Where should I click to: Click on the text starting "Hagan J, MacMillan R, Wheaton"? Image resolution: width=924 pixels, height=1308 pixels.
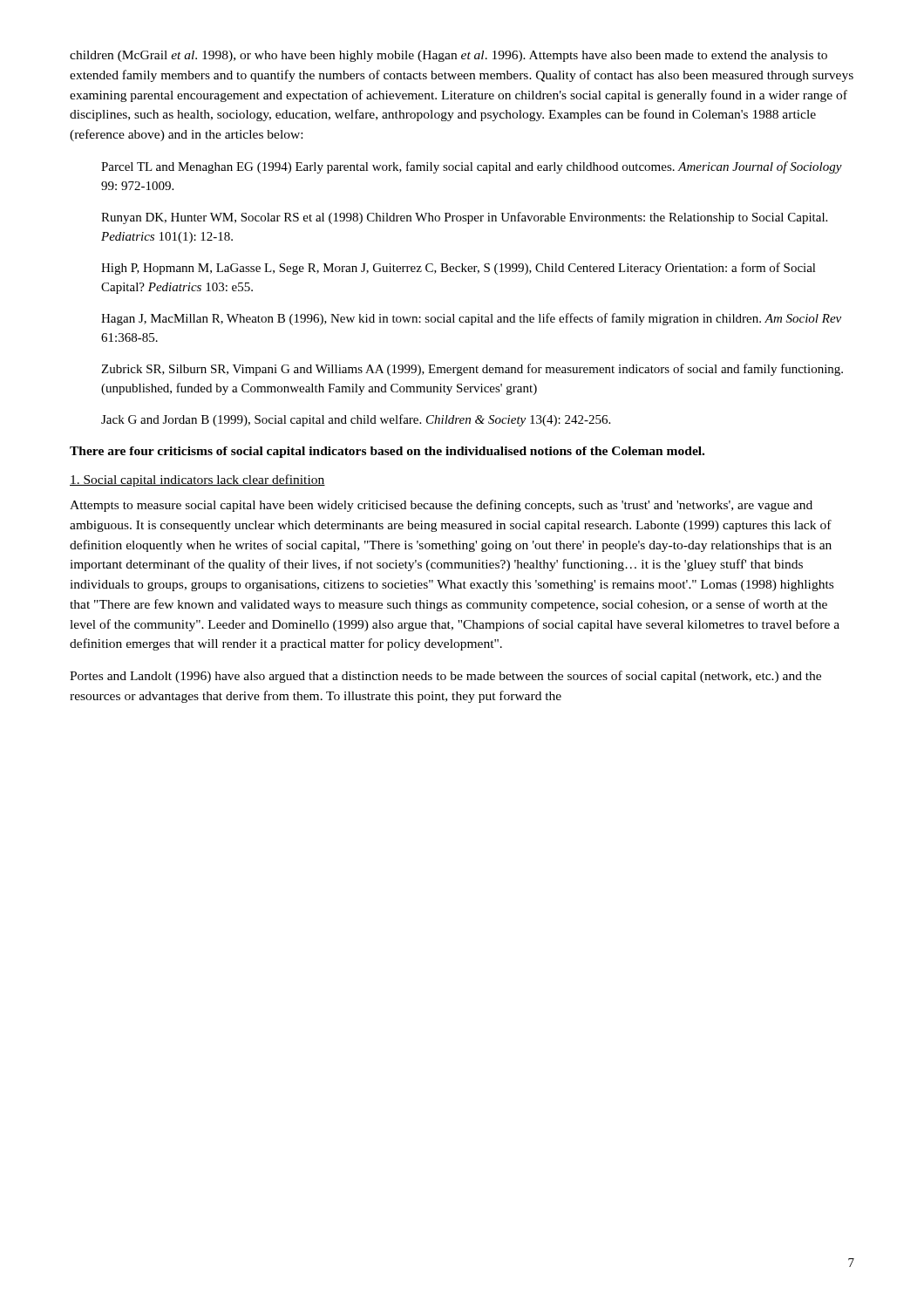click(471, 328)
